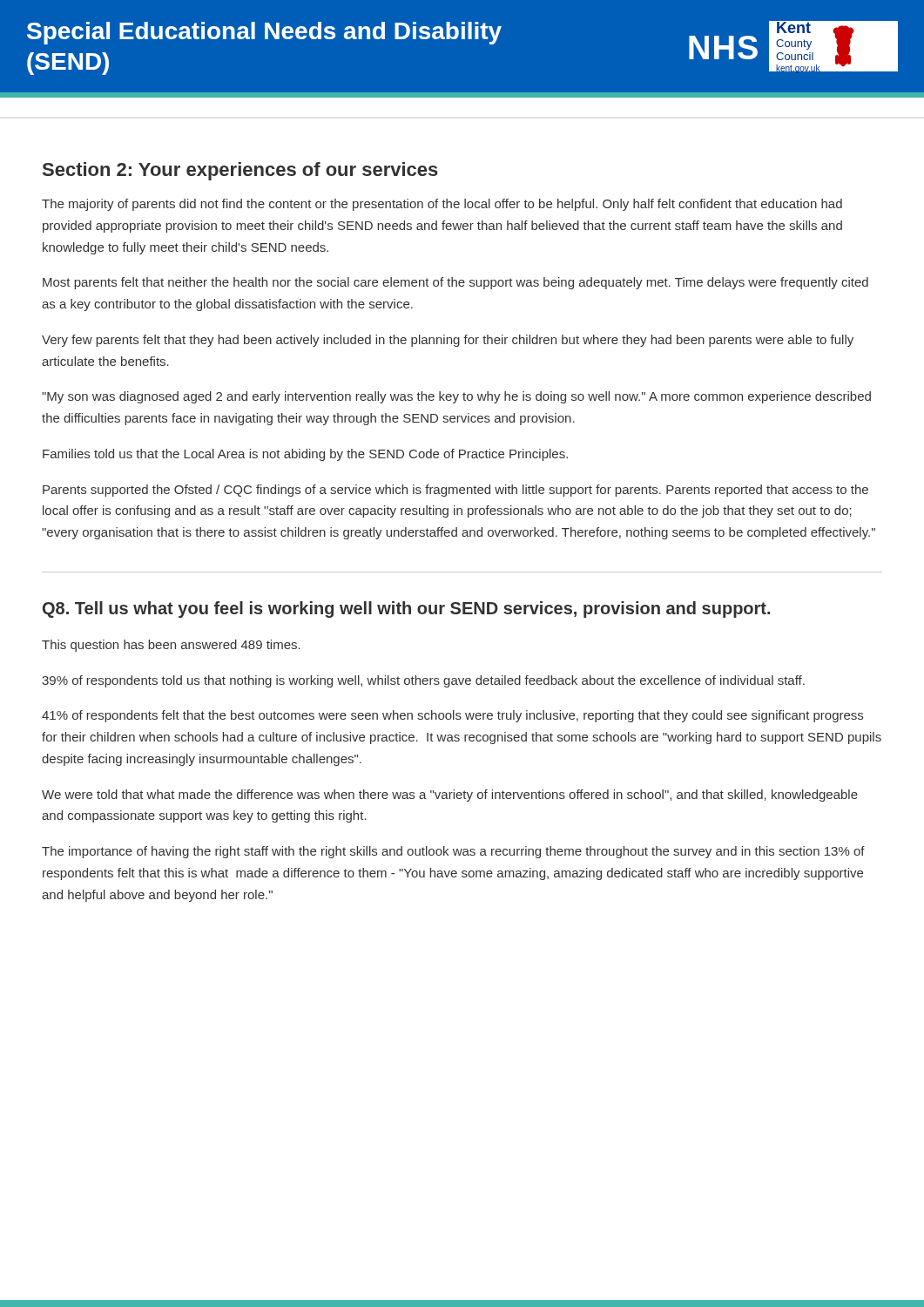Where does it say "Section 2: Your experiences of our services"?

[x=240, y=169]
